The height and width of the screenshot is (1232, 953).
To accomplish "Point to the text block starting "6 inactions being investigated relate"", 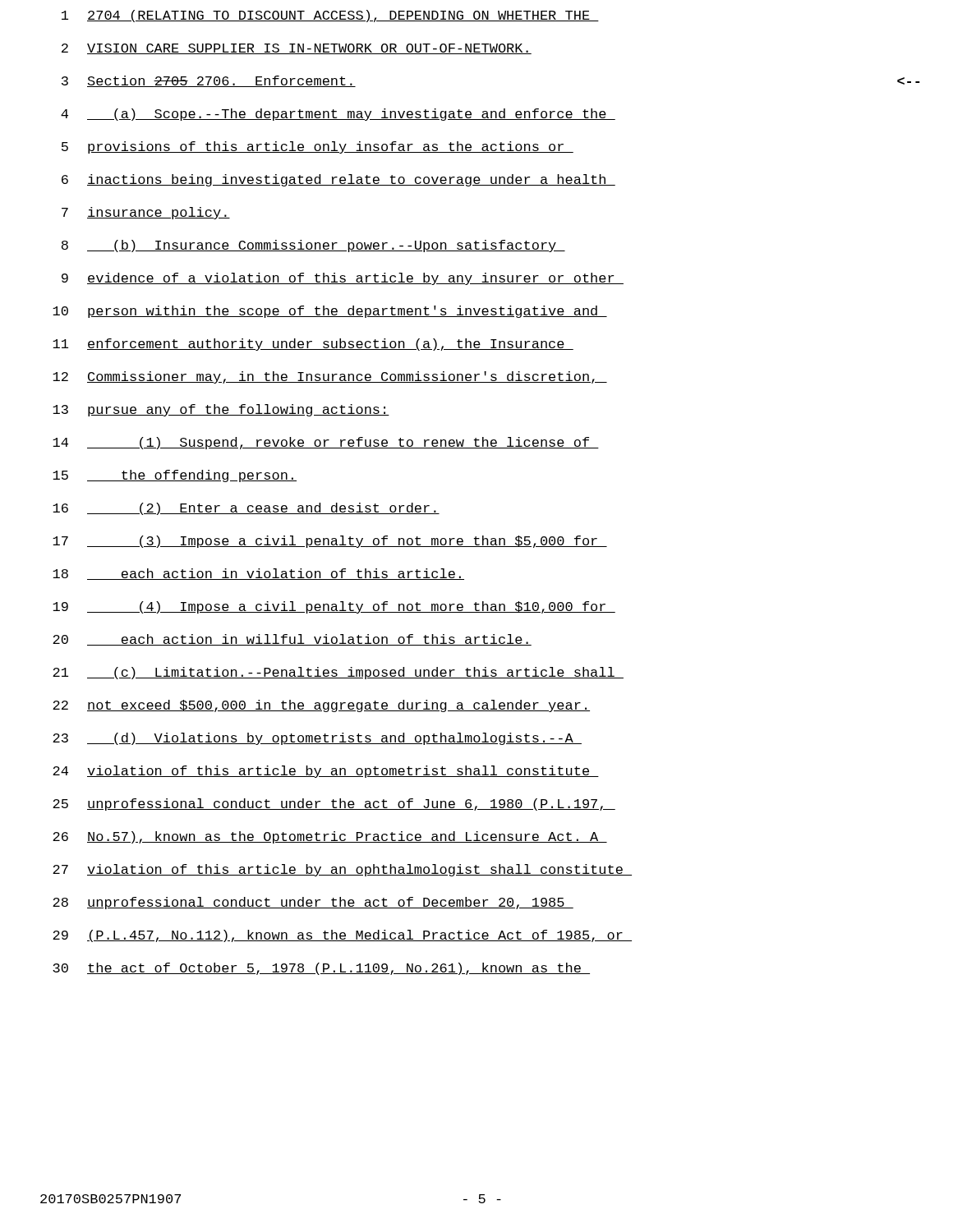I will [327, 181].
